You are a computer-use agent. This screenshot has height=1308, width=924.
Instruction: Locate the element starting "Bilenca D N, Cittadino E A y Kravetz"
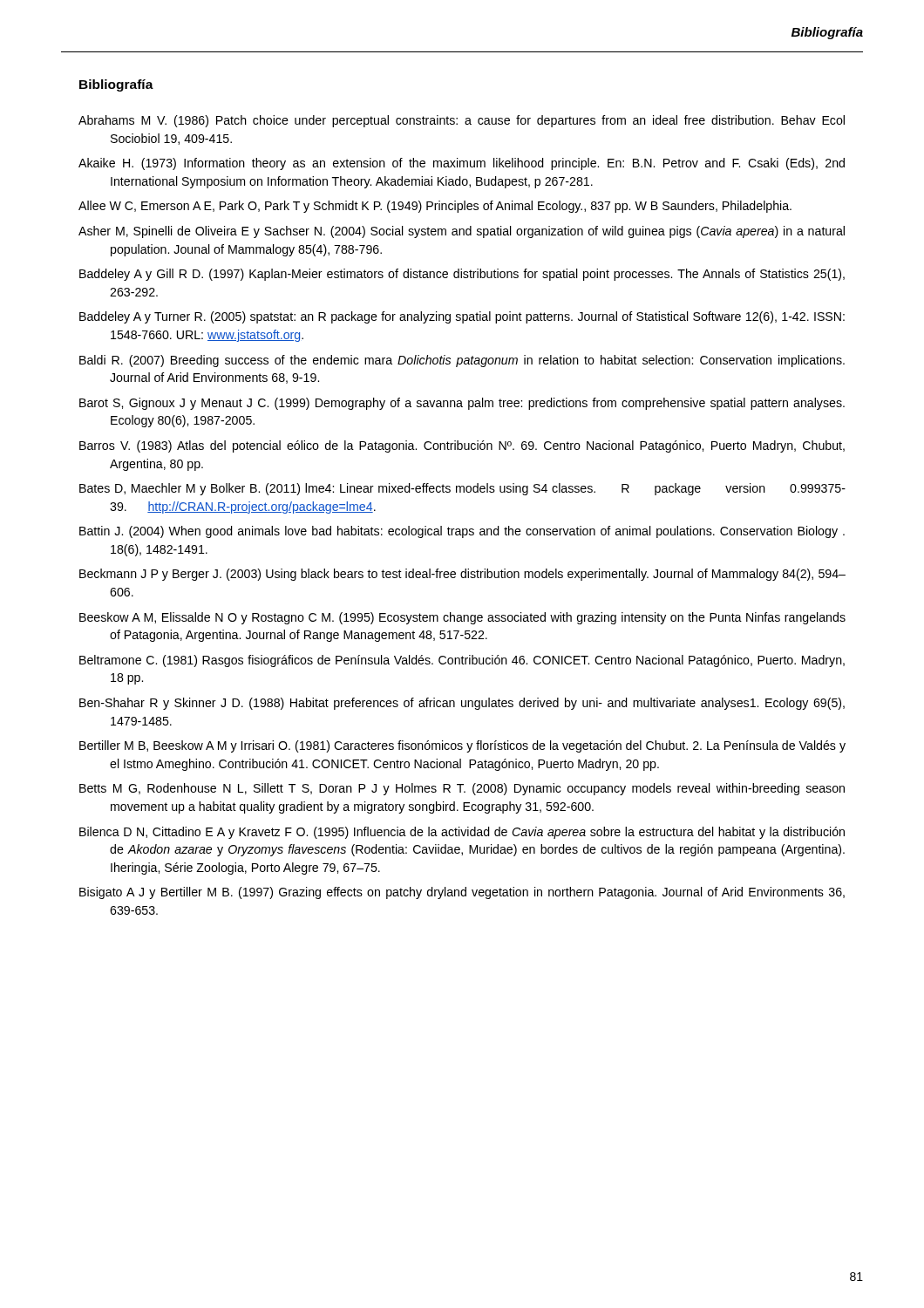pyautogui.click(x=462, y=849)
